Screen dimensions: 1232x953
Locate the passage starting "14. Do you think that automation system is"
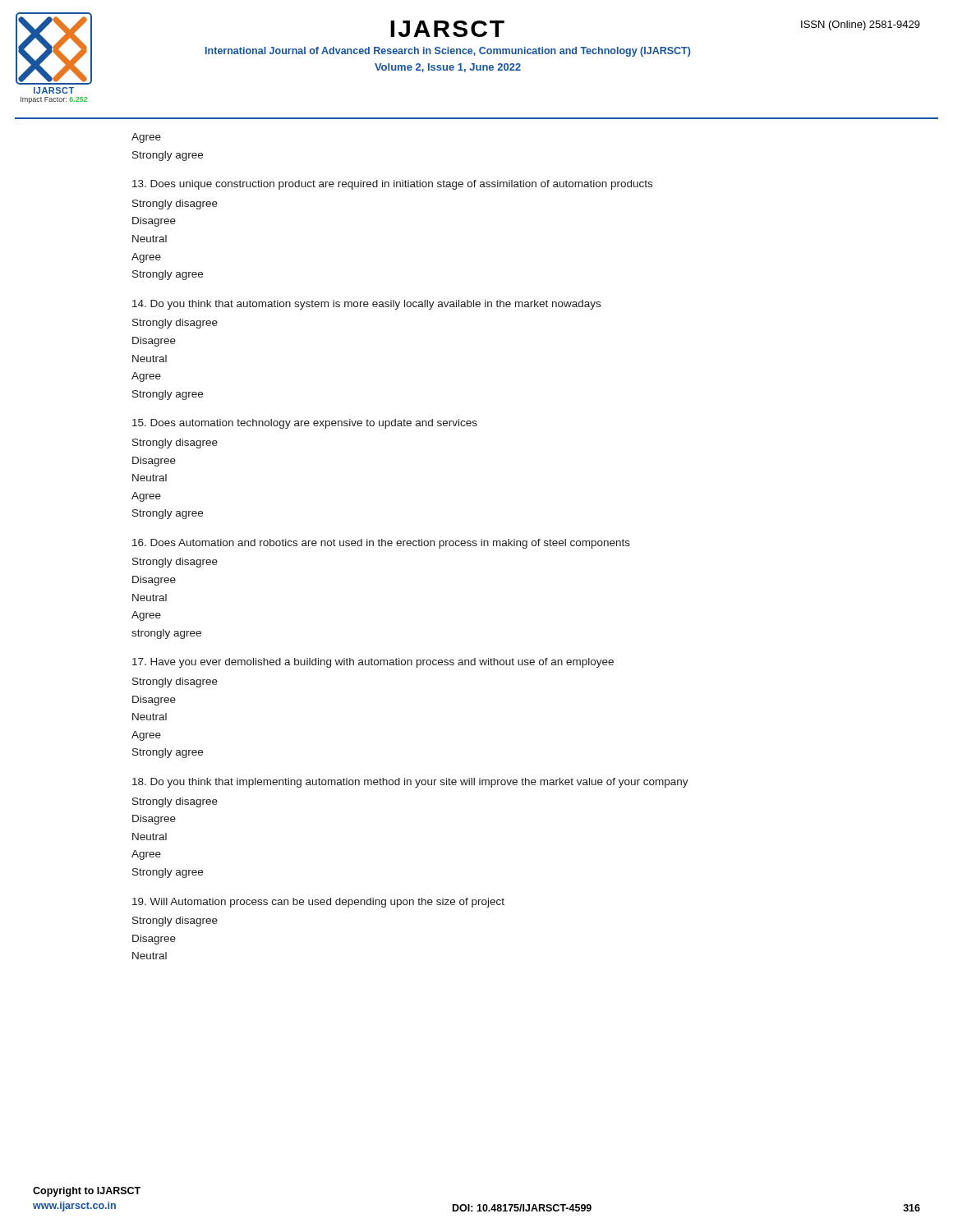(366, 303)
